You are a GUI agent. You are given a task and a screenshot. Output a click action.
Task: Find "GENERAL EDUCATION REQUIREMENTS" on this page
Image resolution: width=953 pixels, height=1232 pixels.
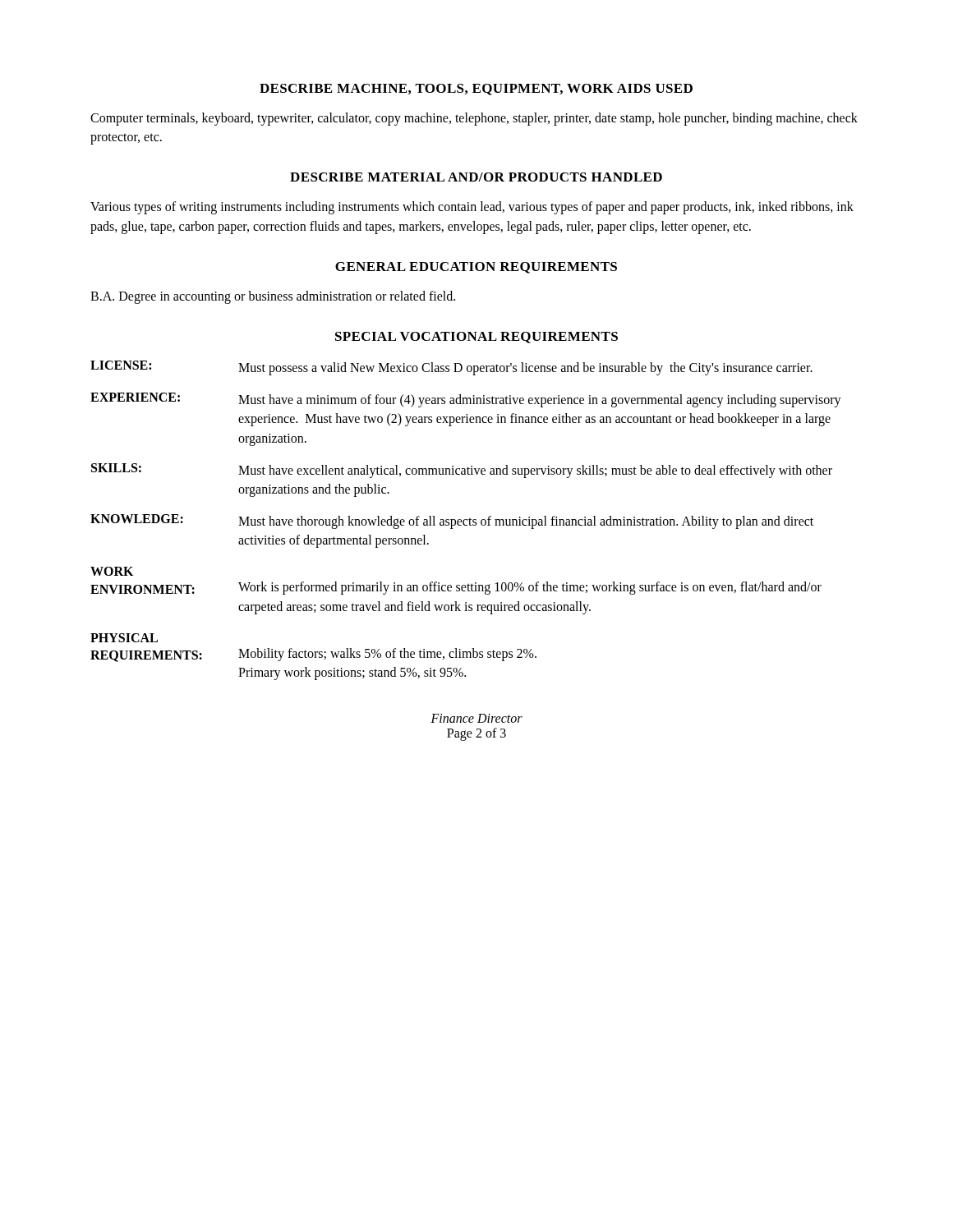point(476,266)
